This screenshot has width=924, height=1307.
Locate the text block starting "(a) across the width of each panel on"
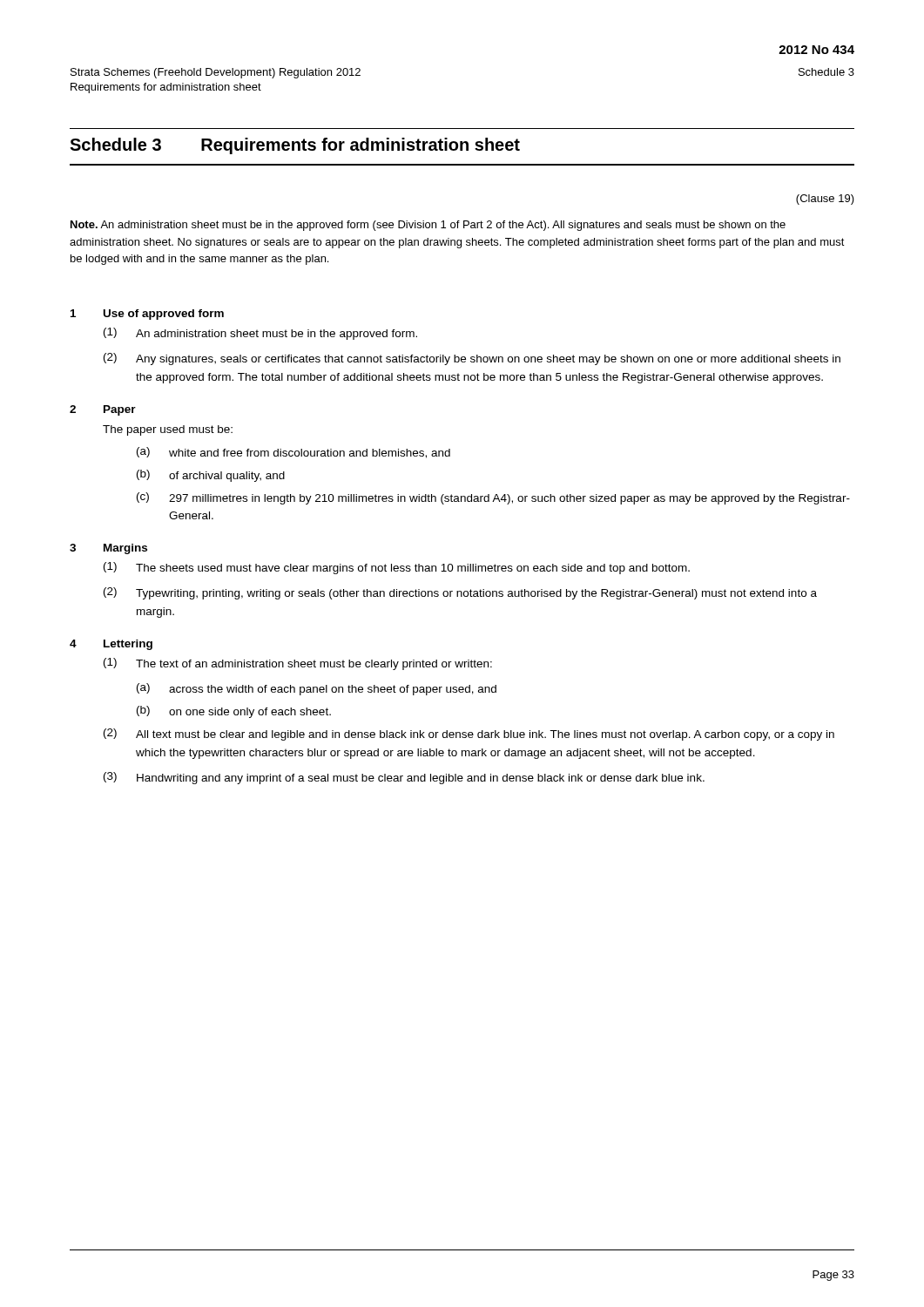click(x=495, y=690)
